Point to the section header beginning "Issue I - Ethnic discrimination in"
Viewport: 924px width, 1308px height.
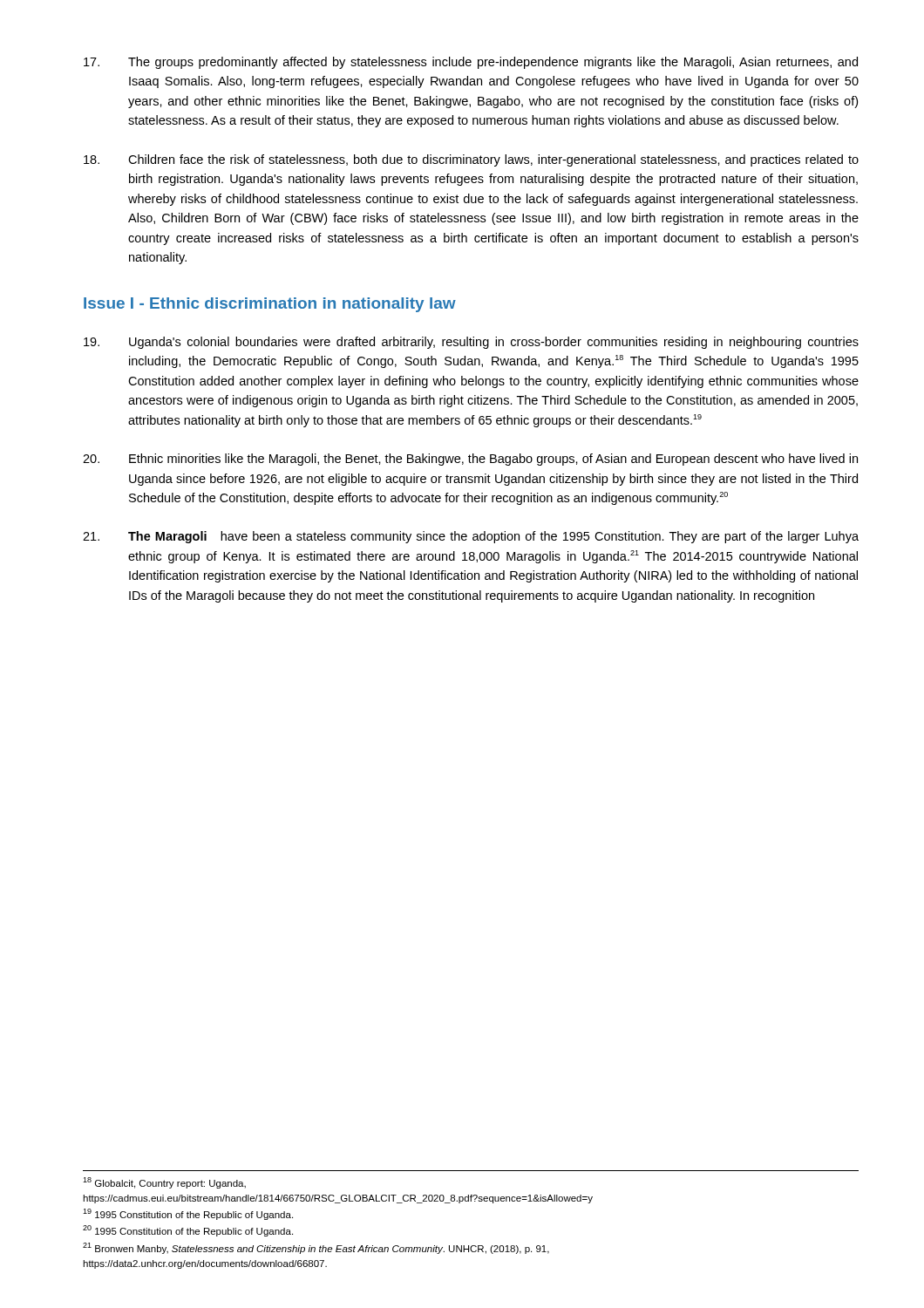[269, 303]
